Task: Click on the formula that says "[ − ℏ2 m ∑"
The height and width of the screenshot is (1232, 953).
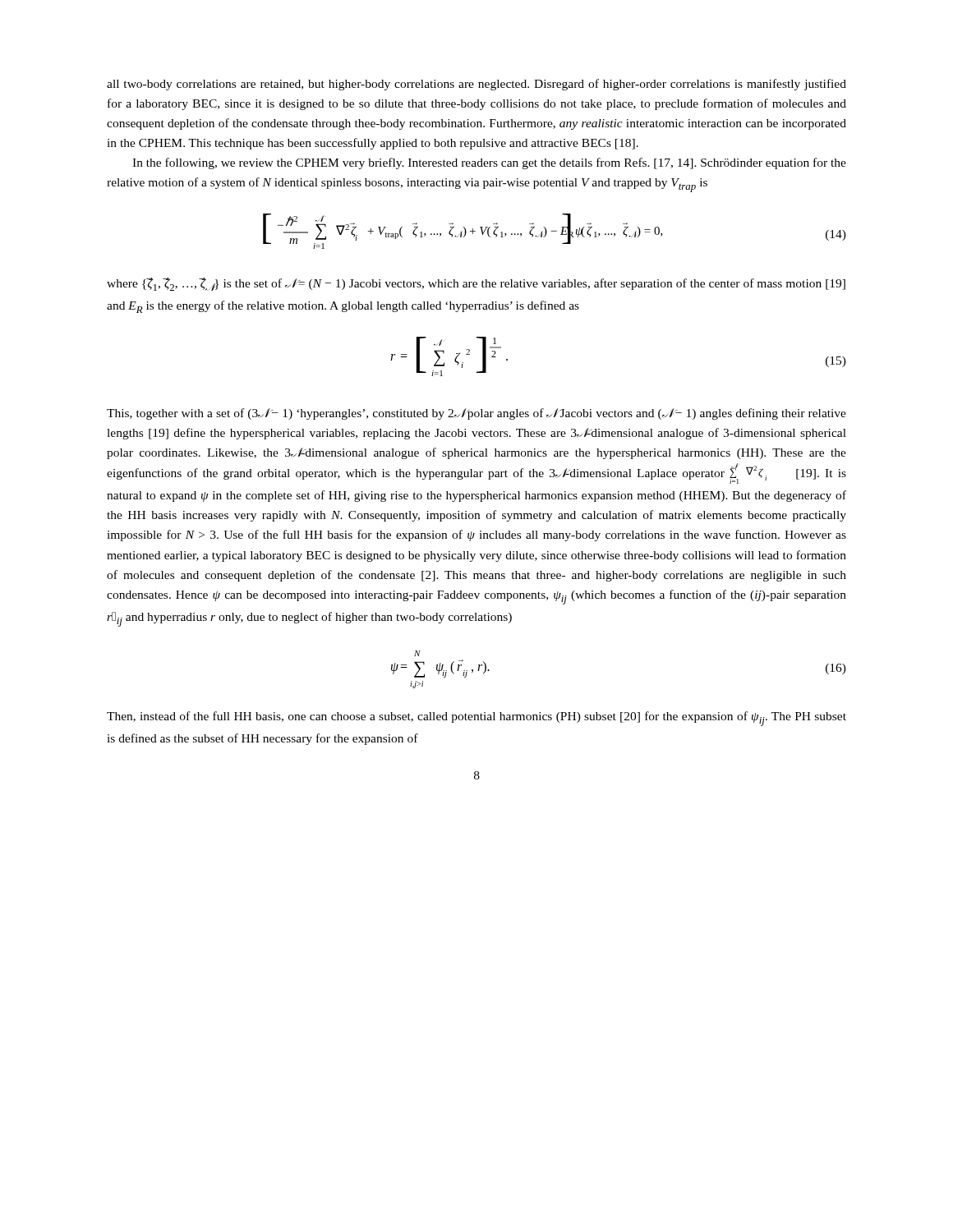Action: [x=476, y=234]
